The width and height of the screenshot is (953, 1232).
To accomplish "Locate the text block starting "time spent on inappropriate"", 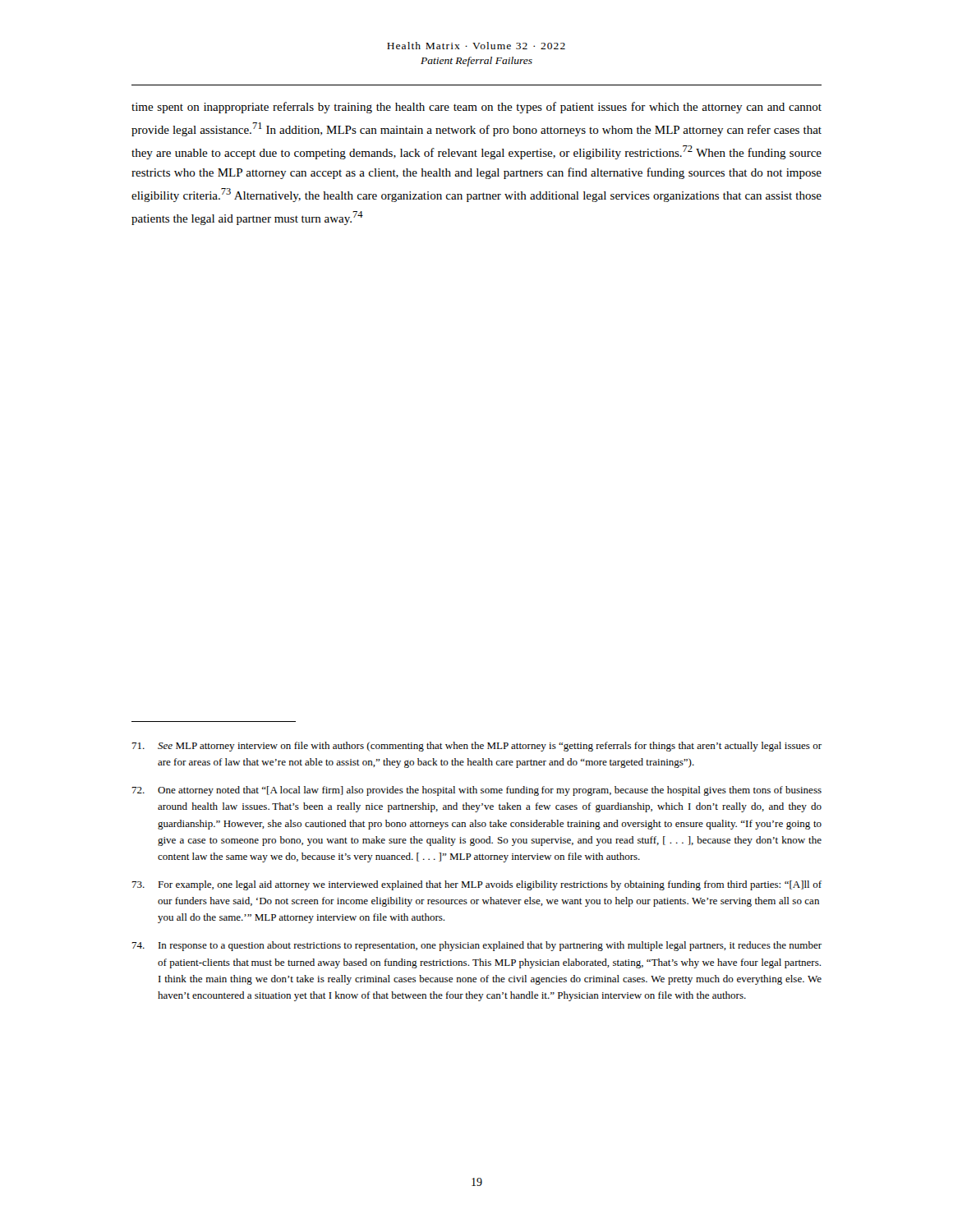I will 476,163.
